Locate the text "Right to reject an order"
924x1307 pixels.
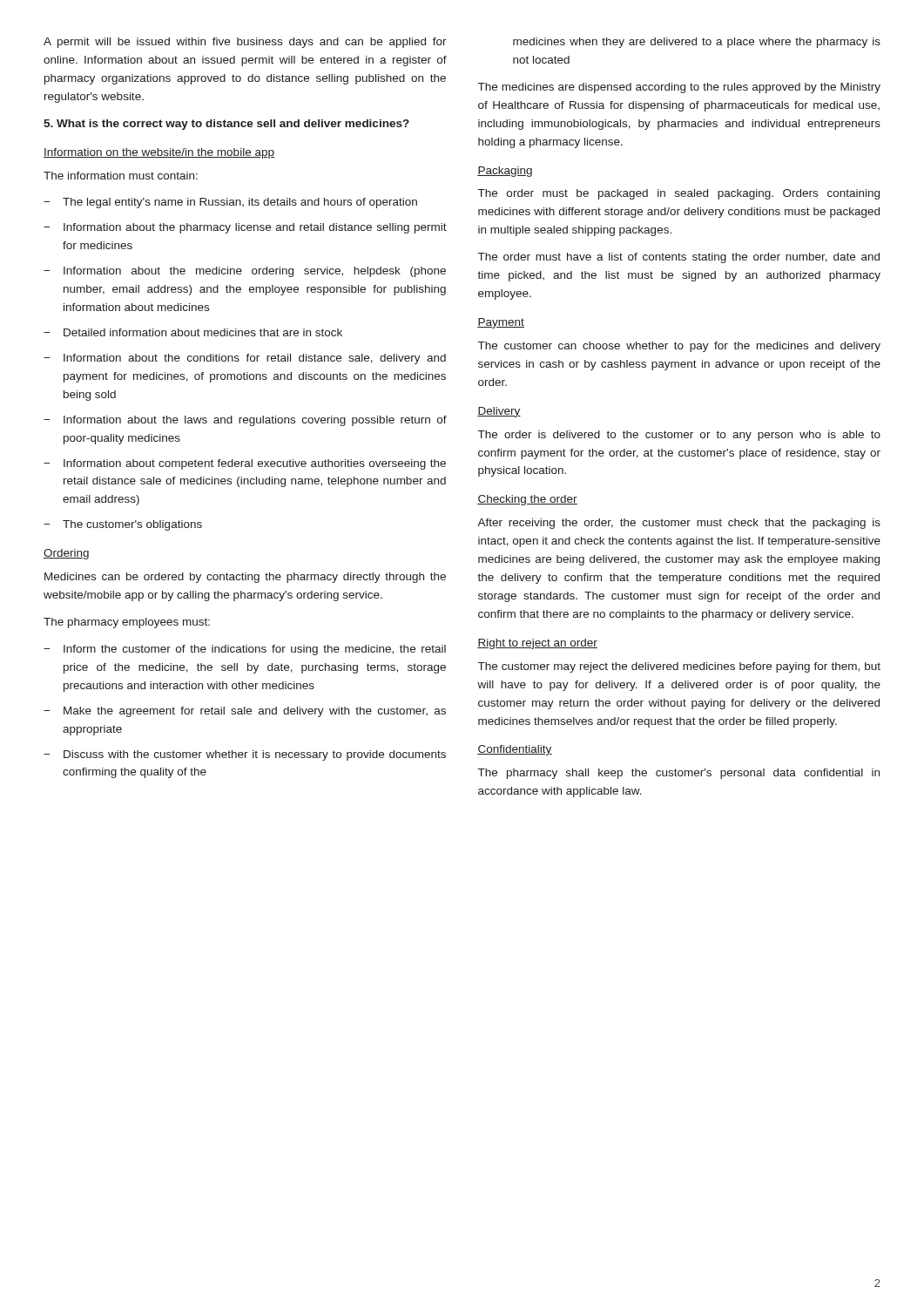(x=537, y=644)
